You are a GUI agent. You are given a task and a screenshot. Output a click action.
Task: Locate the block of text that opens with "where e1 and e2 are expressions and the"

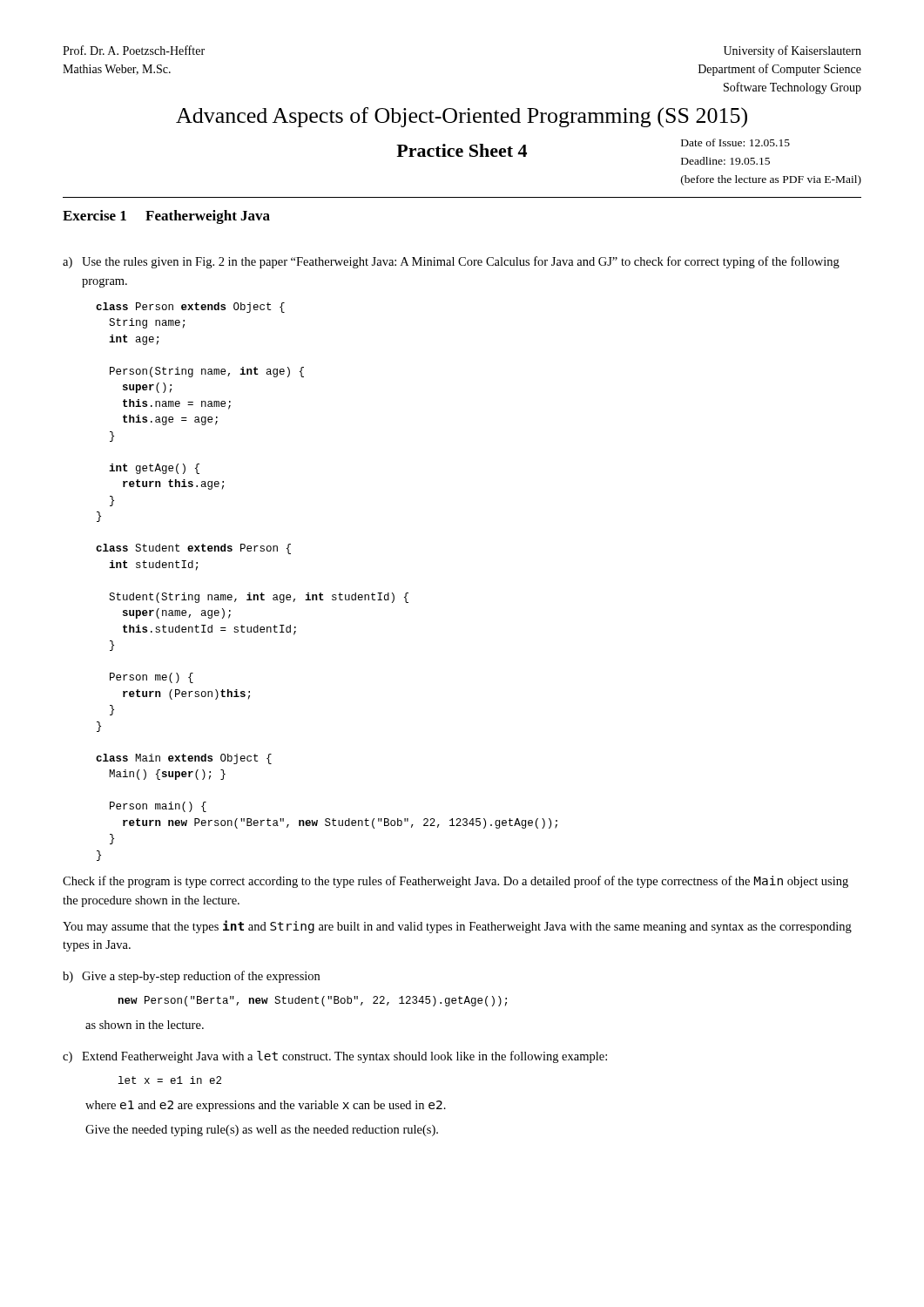click(266, 1105)
